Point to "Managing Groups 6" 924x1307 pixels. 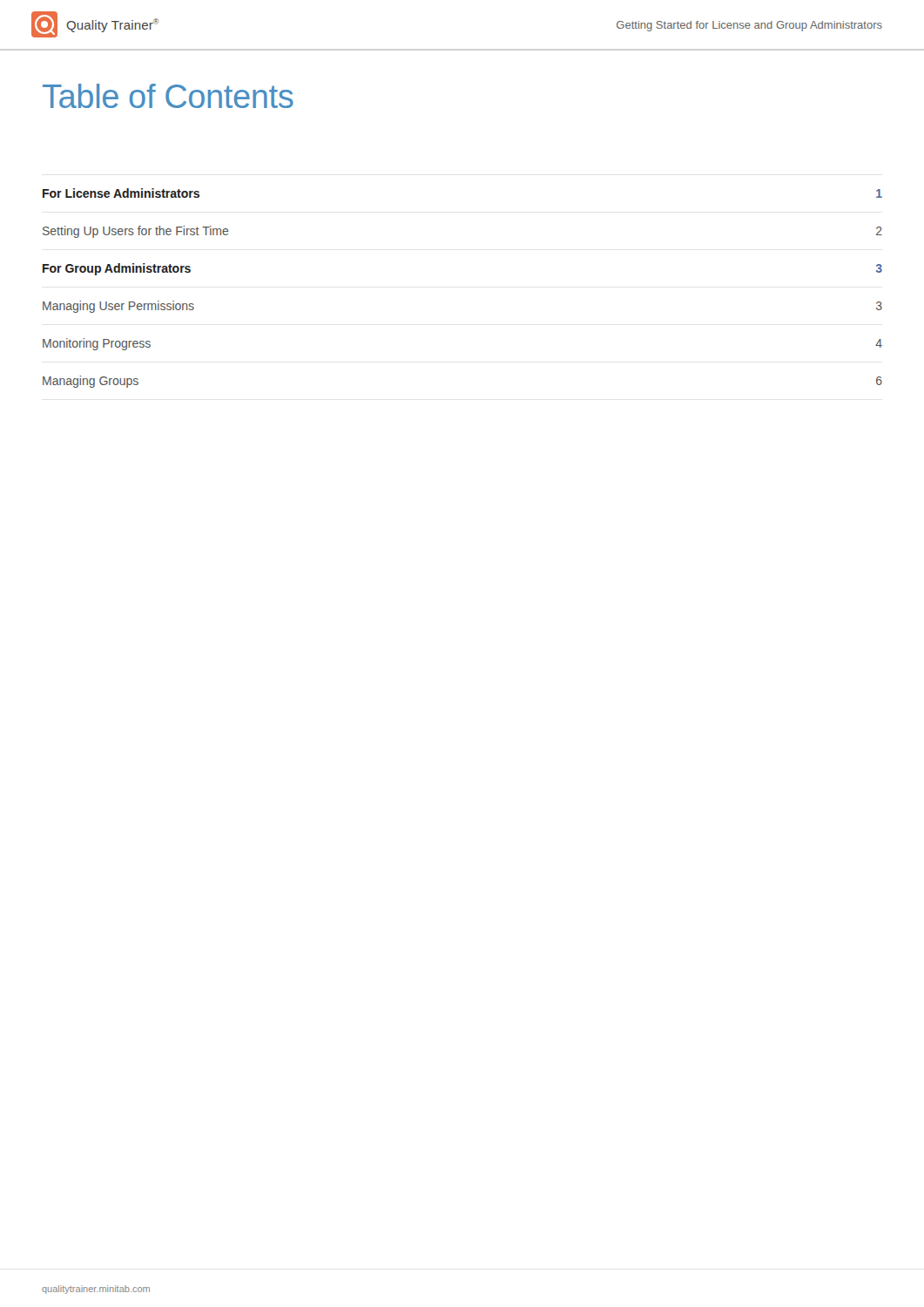[x=90, y=381]
